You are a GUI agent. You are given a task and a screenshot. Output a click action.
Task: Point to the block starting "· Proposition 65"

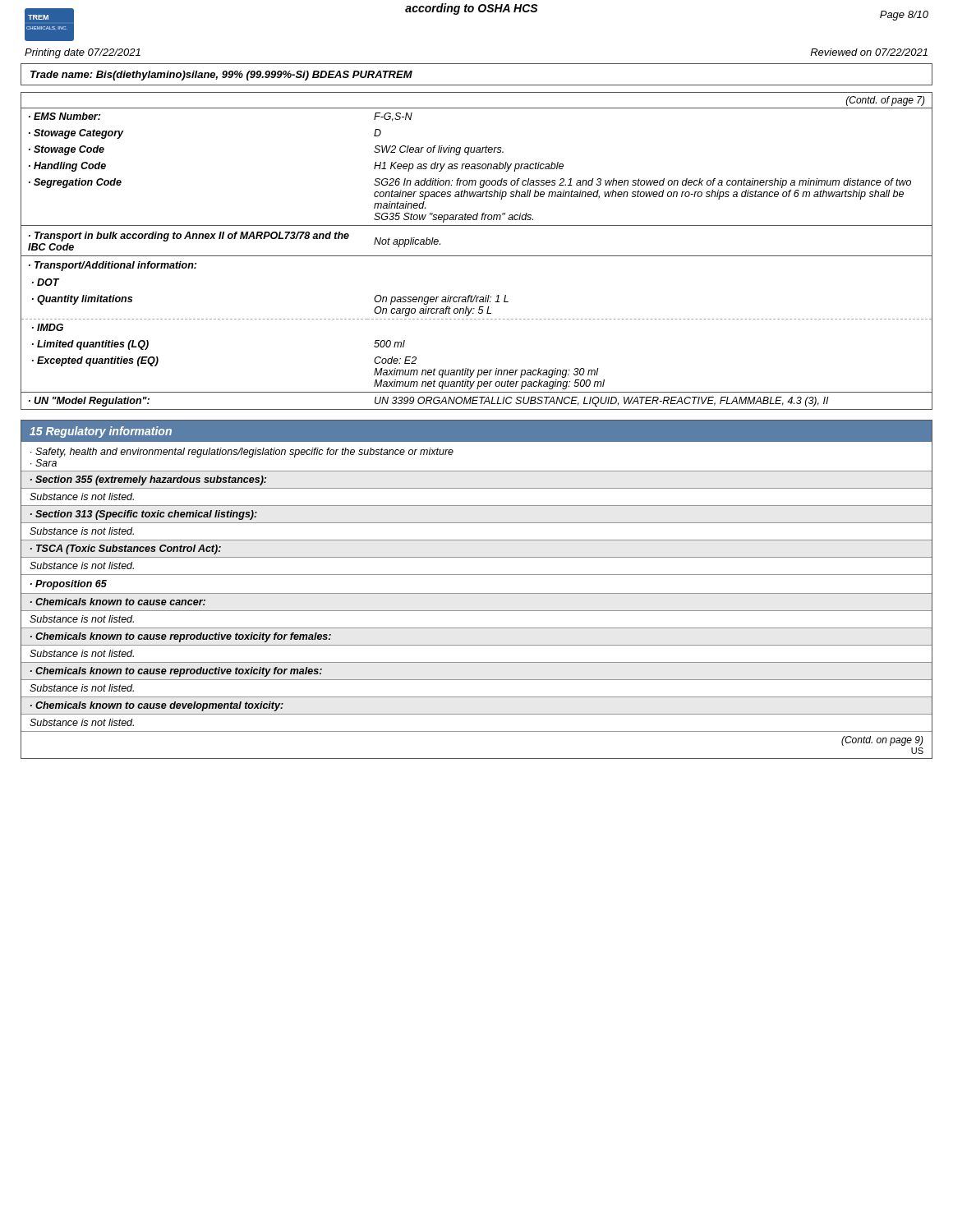point(68,584)
